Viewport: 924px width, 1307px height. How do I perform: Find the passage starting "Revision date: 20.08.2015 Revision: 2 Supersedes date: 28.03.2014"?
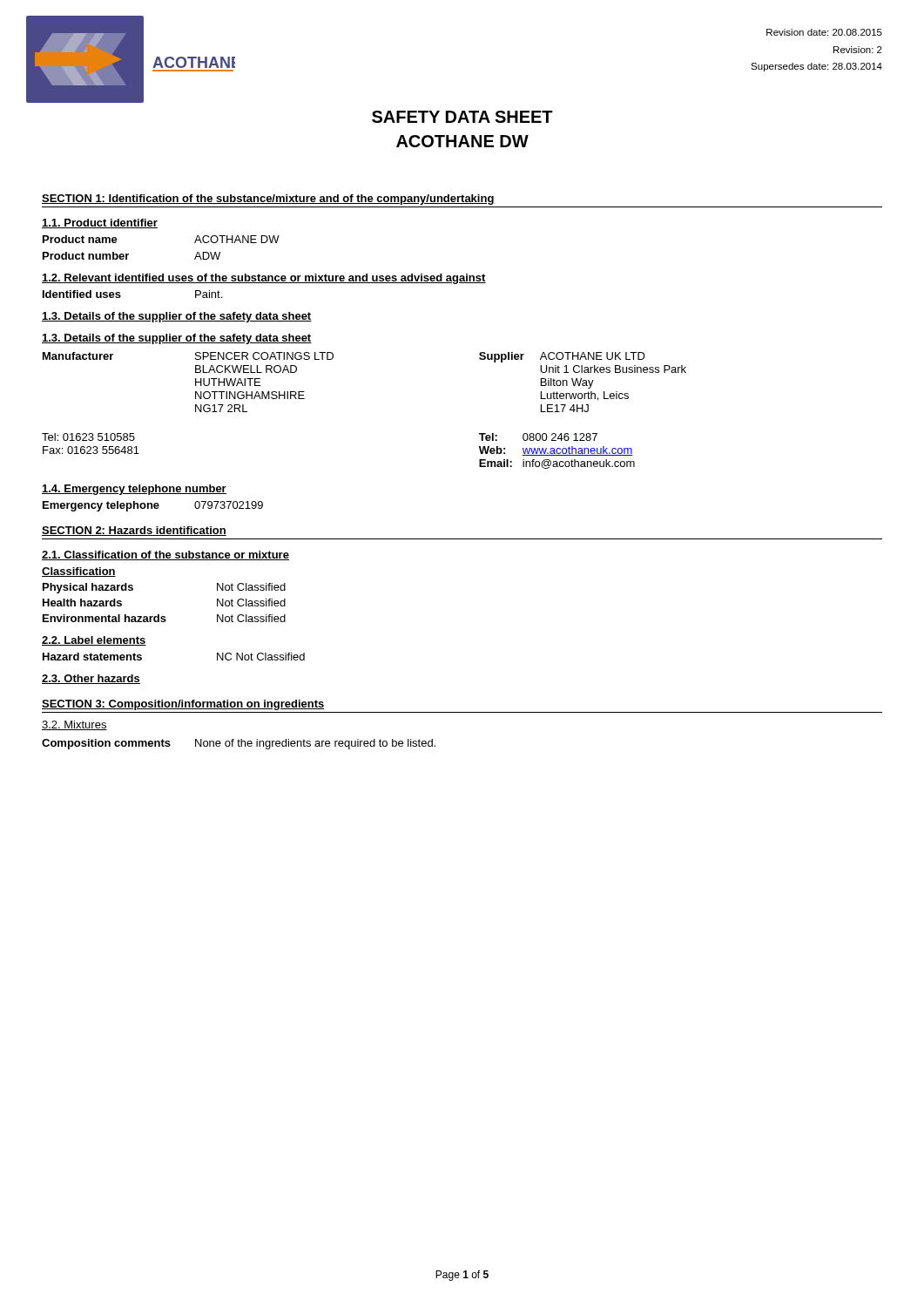(x=824, y=32)
